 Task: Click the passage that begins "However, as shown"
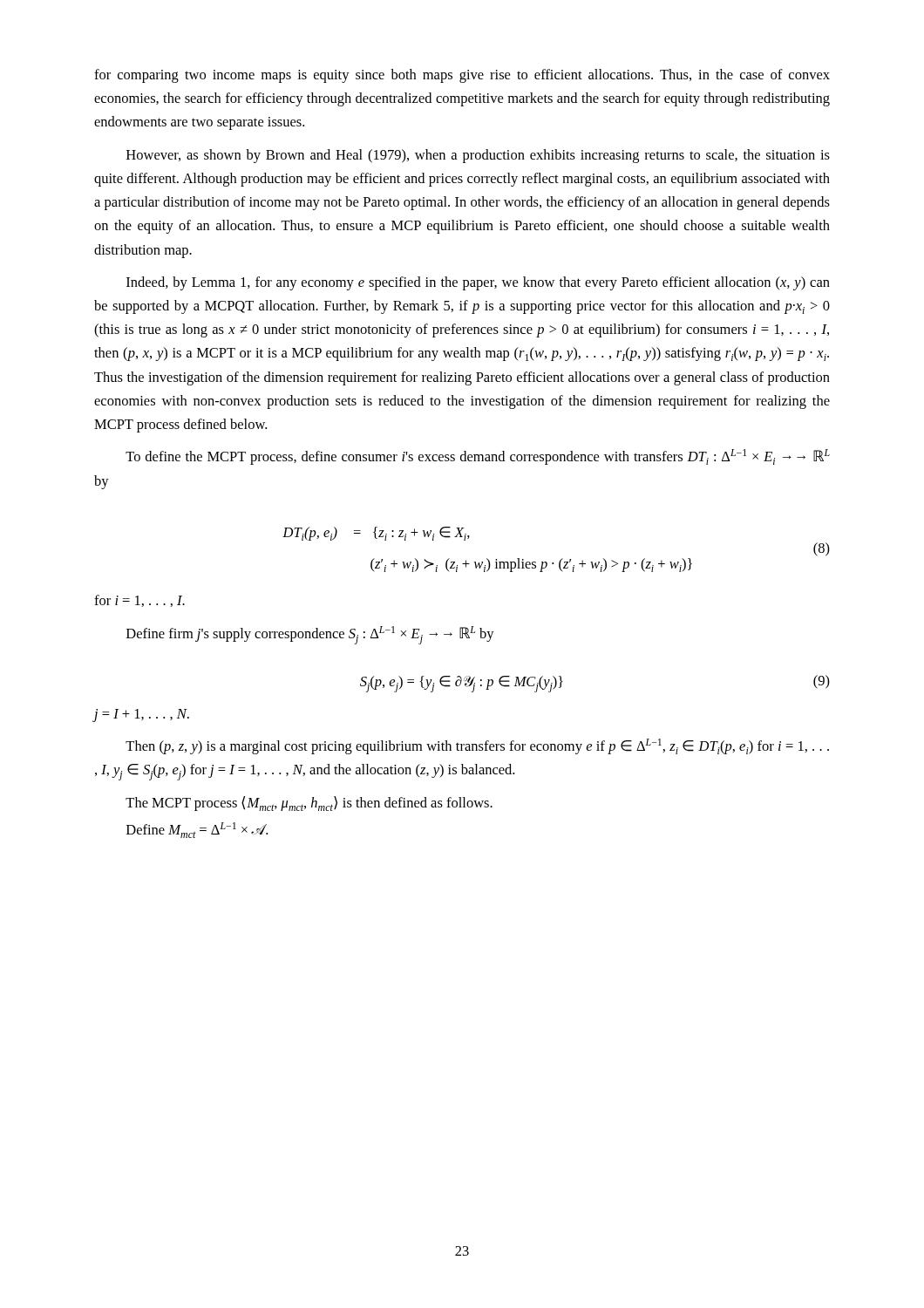click(462, 202)
